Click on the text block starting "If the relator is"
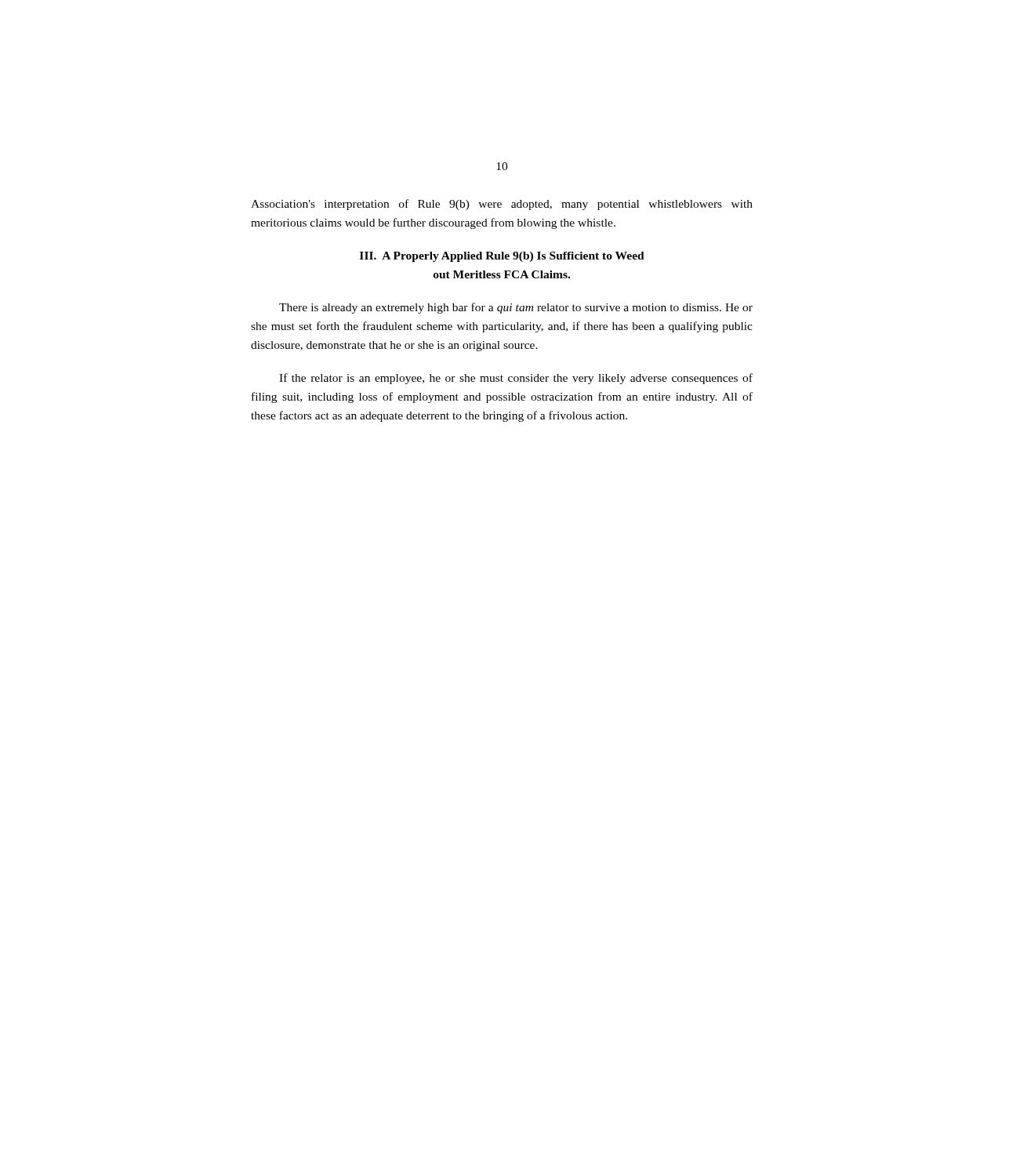Screen dimensions: 1176x1027 502,396
